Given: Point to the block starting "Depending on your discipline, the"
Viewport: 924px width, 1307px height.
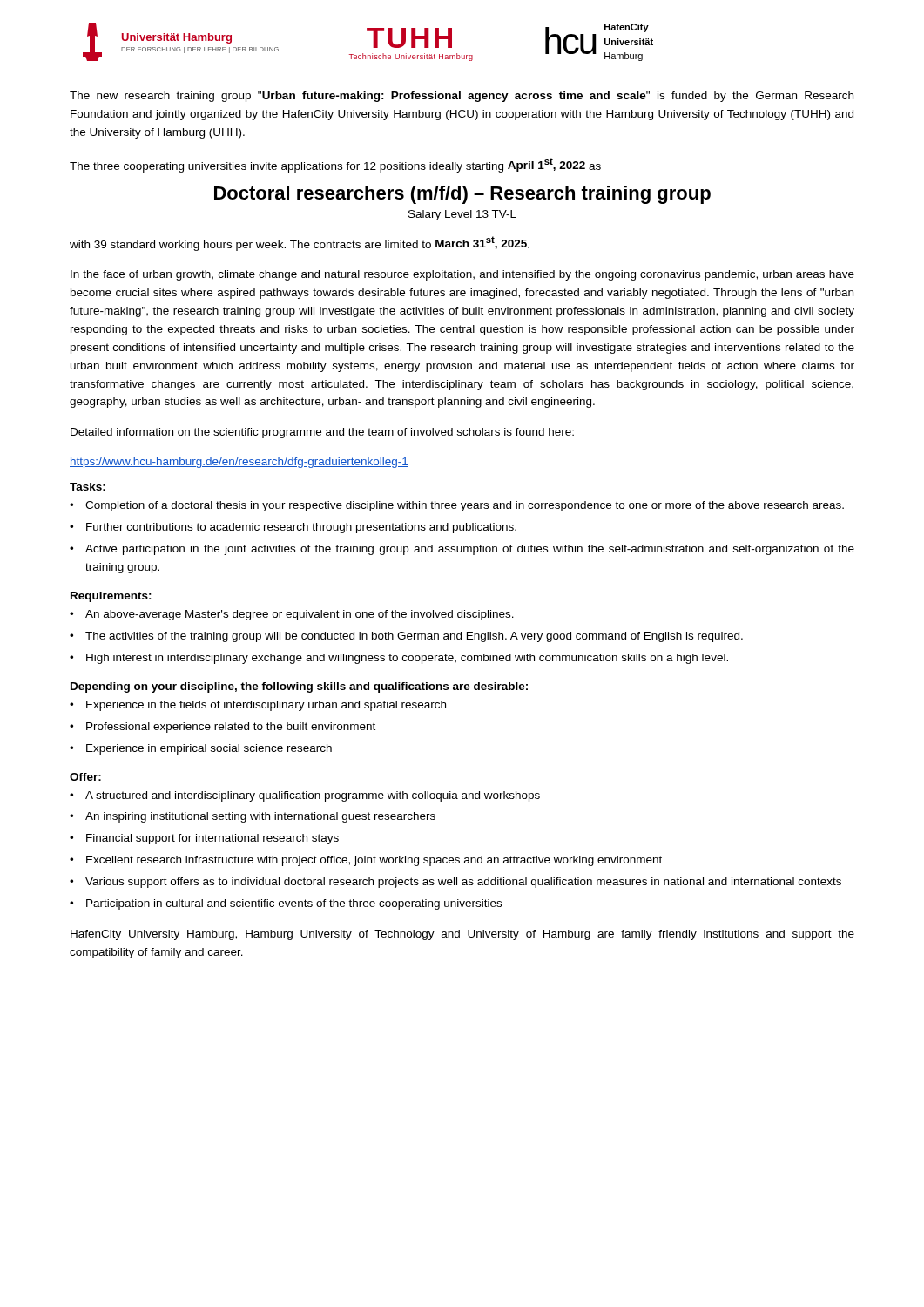Looking at the screenshot, I should coord(299,686).
